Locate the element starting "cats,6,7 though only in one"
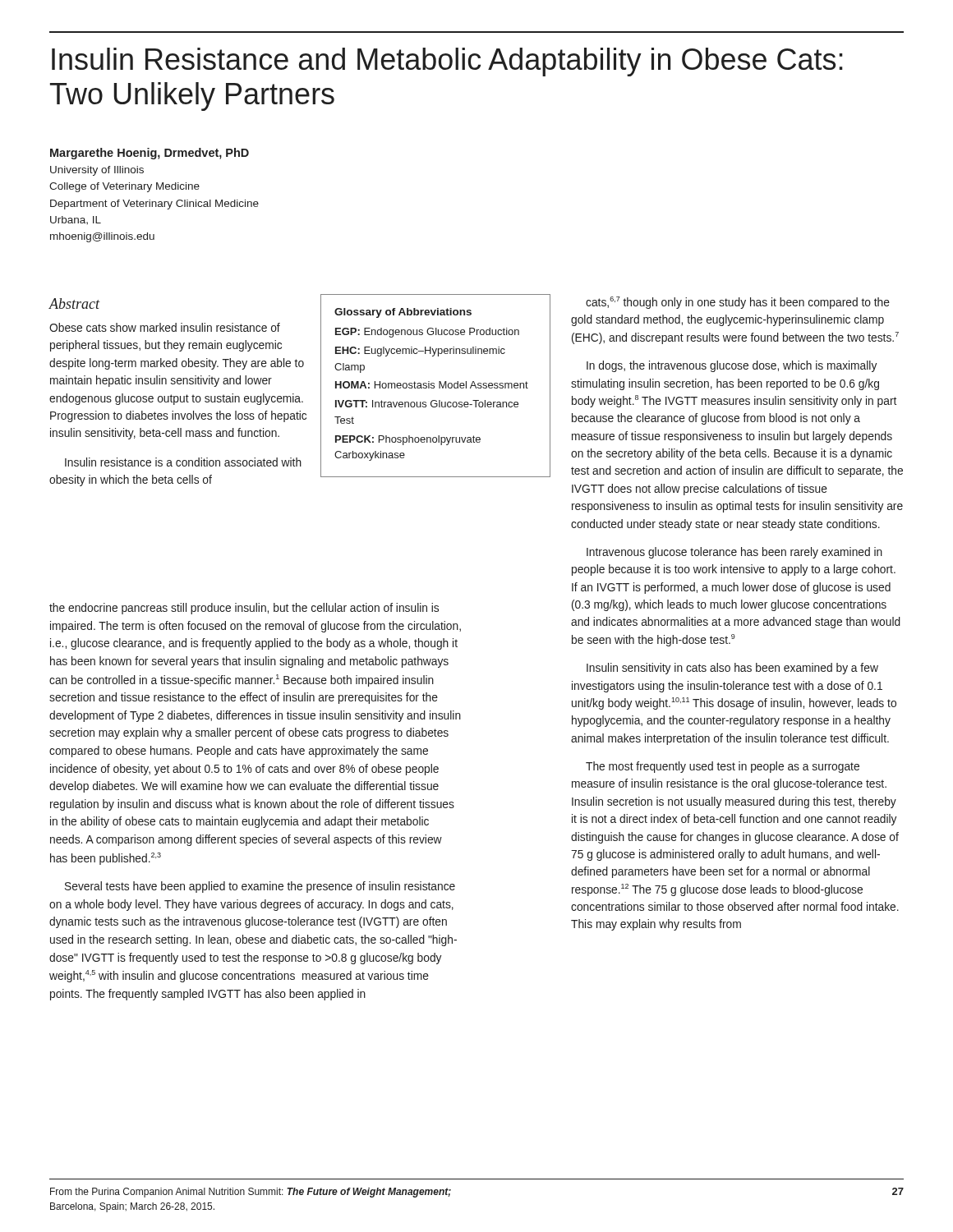 [x=737, y=614]
